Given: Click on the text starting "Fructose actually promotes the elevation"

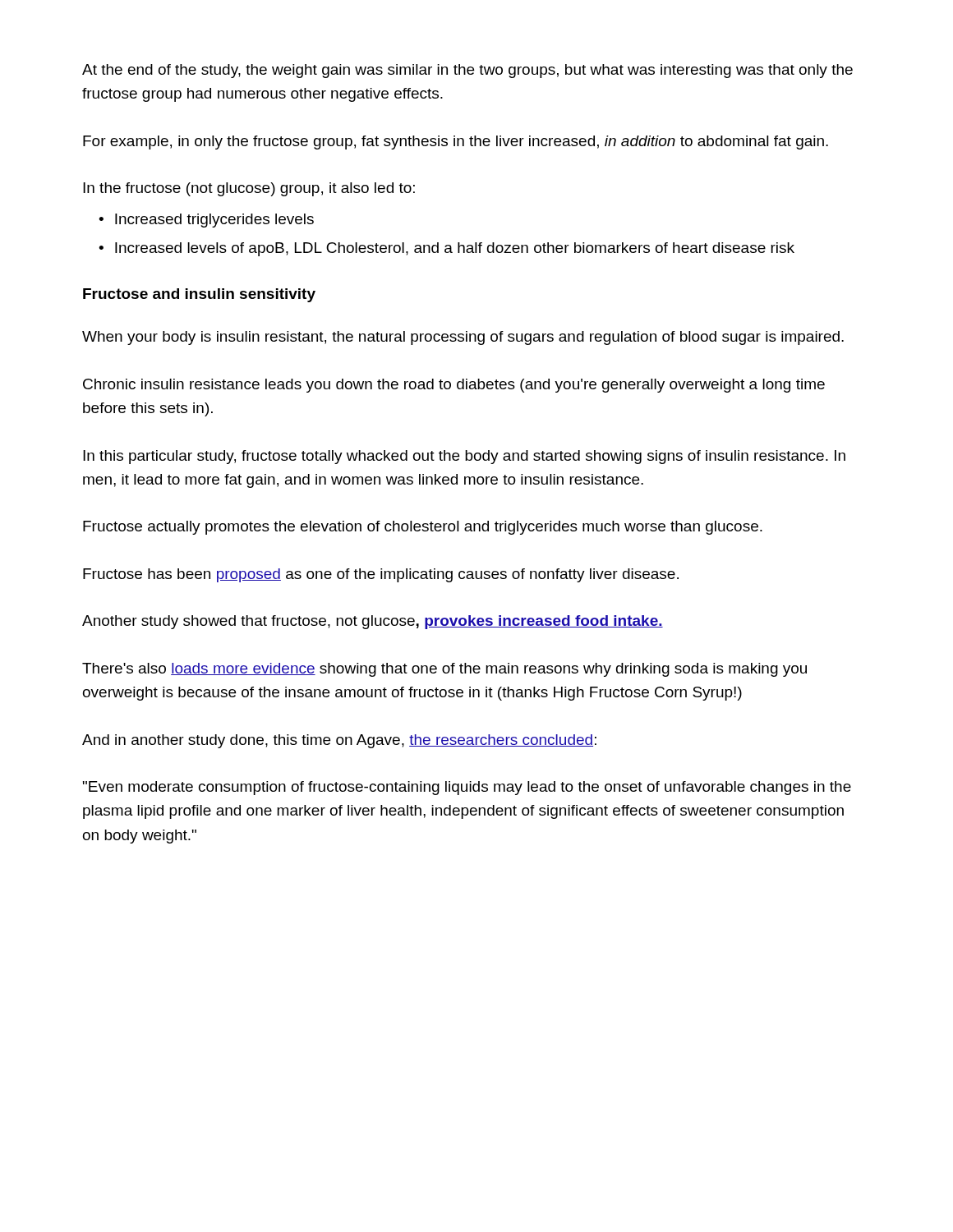Looking at the screenshot, I should (423, 526).
